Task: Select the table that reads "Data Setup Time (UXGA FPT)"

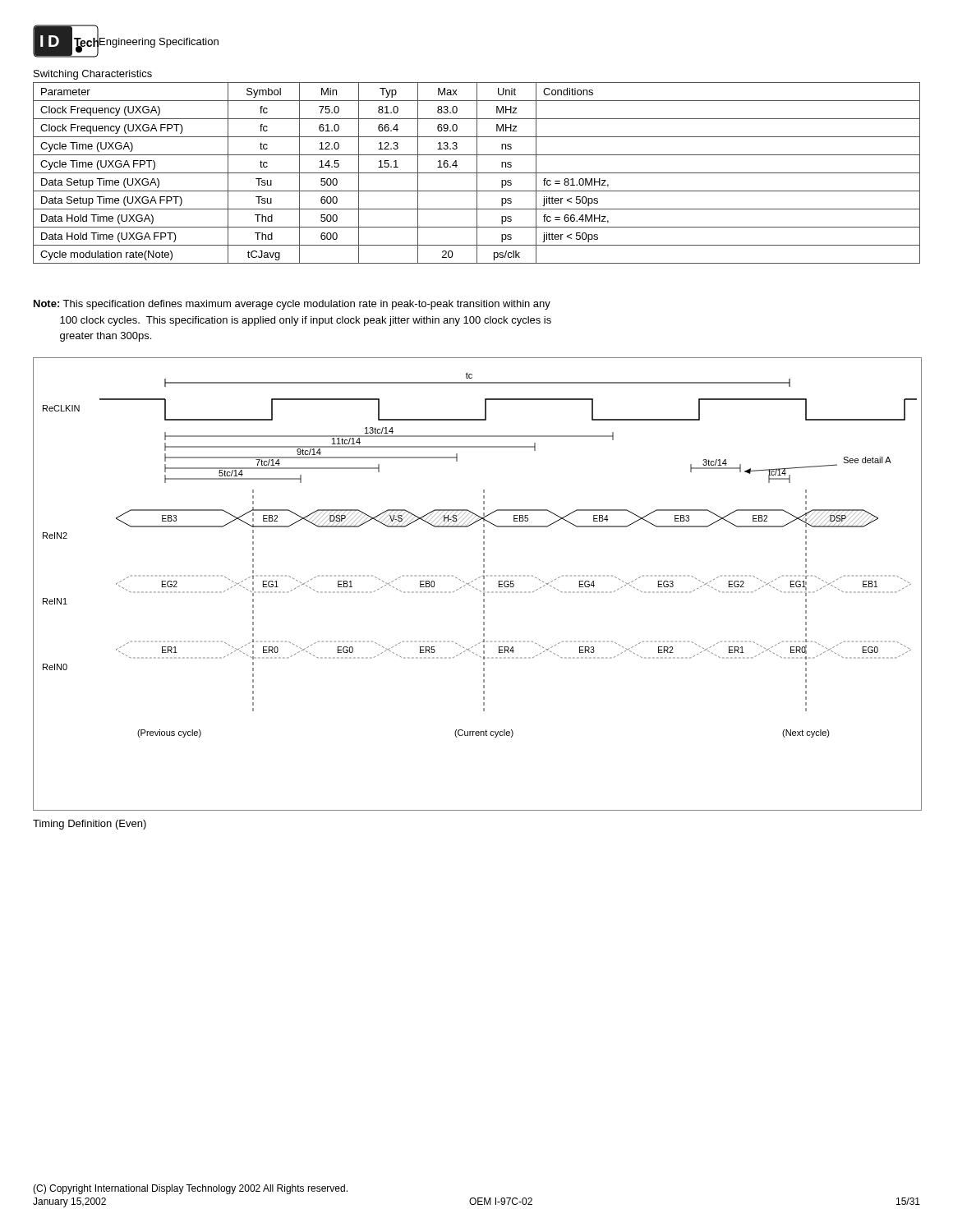Action: [476, 173]
